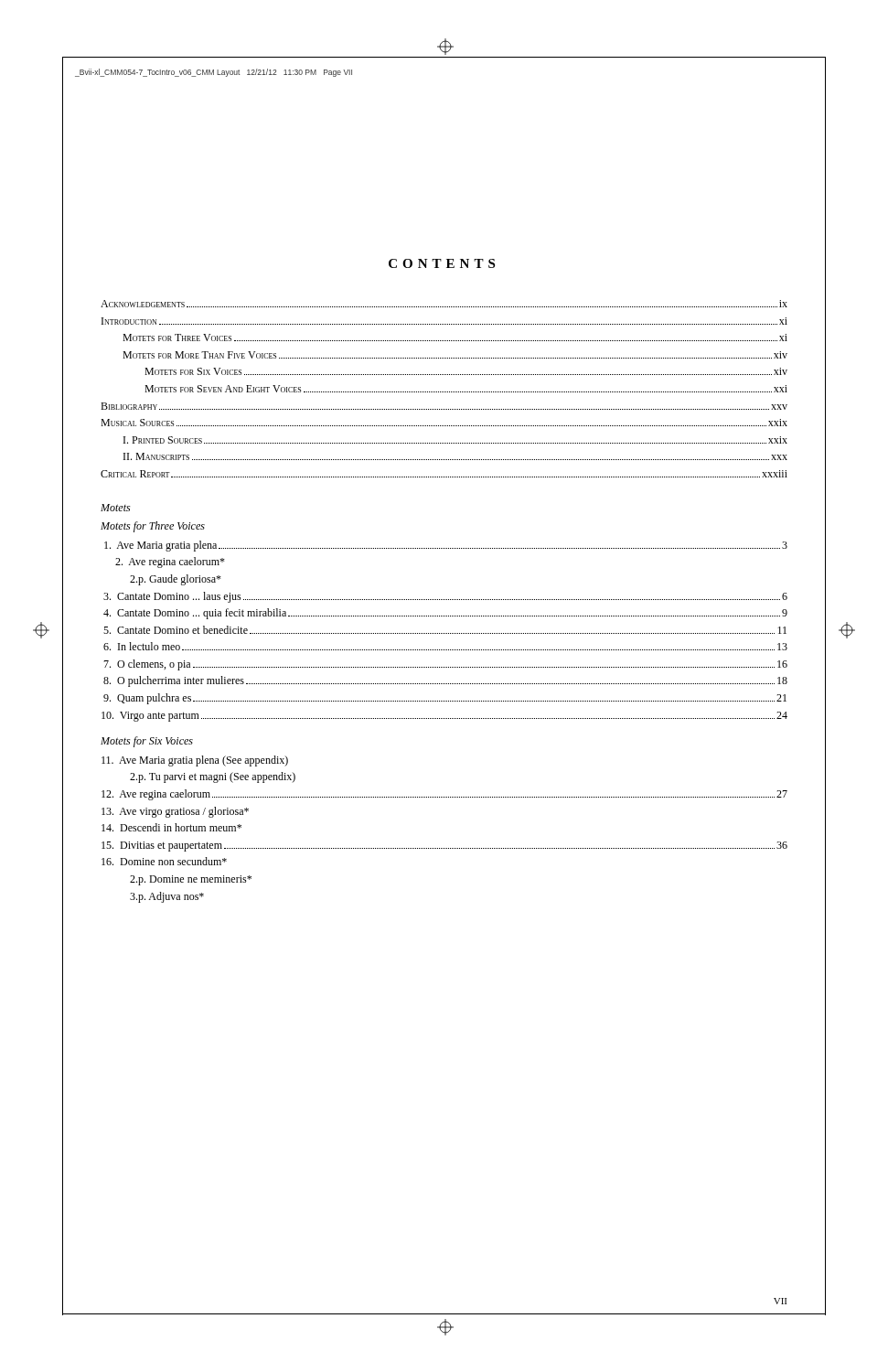This screenshot has width=888, height=1372.
Task: Point to the text block starting "Bibliography xxv"
Action: coord(444,406)
